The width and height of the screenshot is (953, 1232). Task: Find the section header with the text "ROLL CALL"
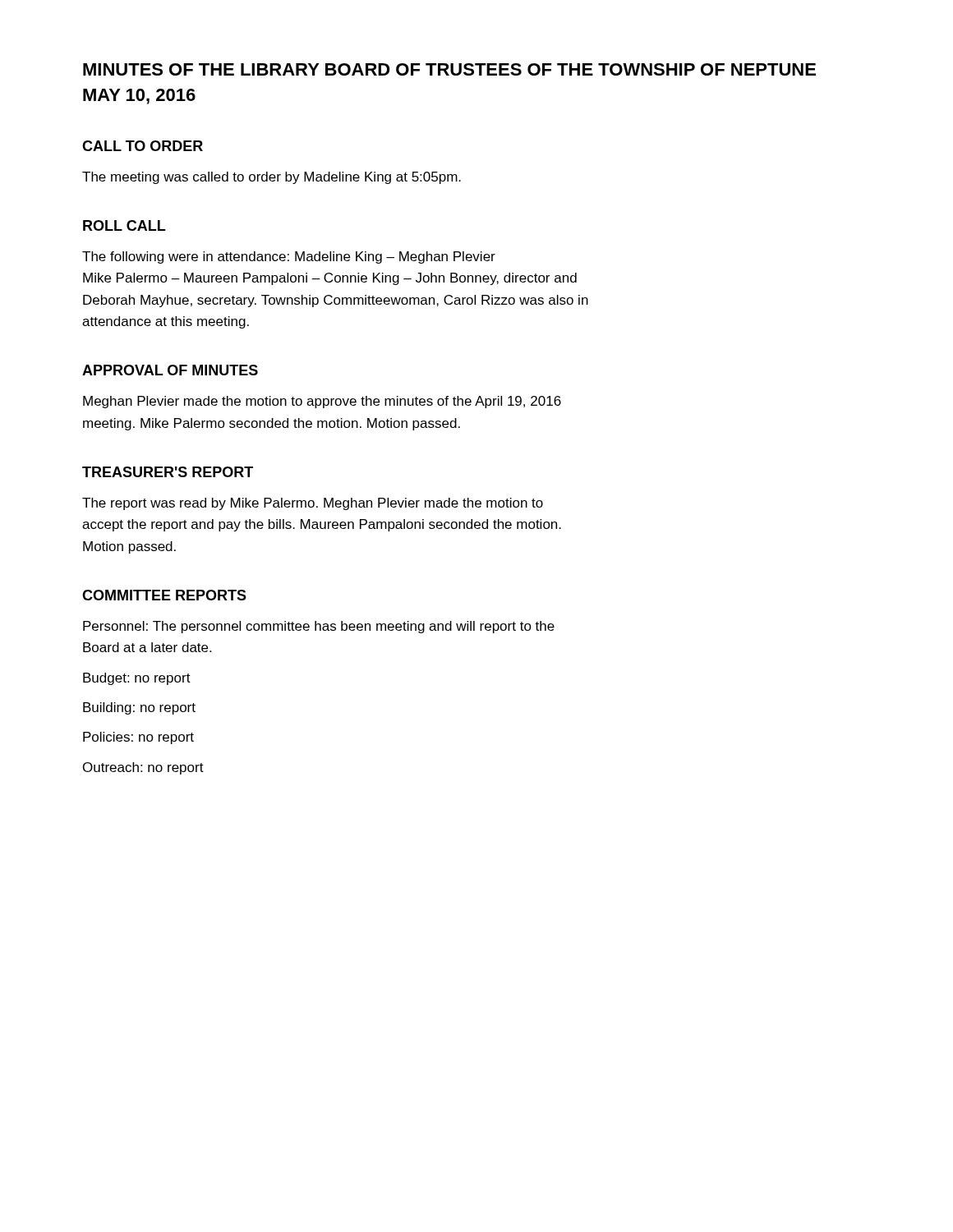point(124,226)
